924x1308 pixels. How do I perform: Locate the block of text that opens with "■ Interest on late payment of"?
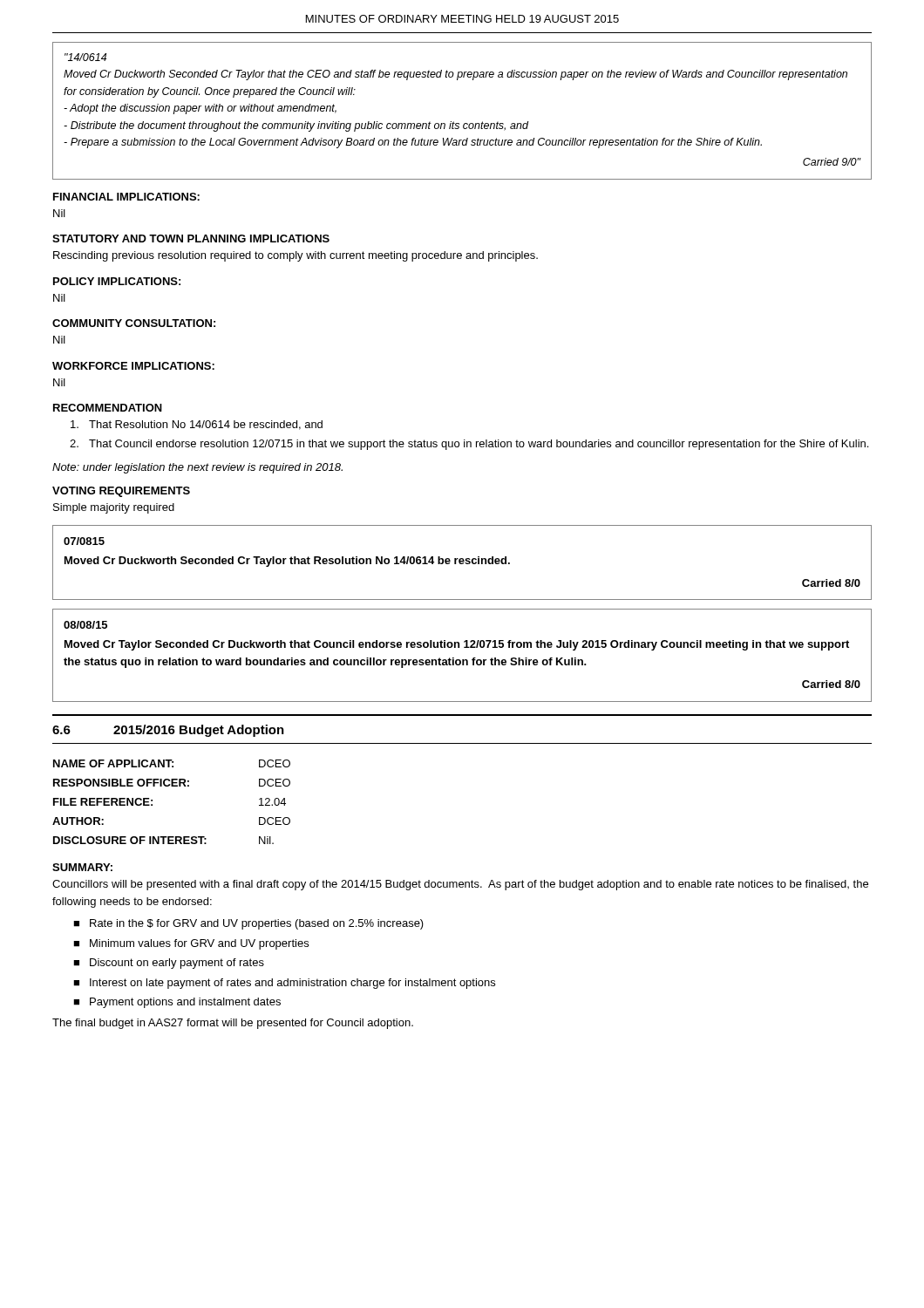[x=284, y=982]
